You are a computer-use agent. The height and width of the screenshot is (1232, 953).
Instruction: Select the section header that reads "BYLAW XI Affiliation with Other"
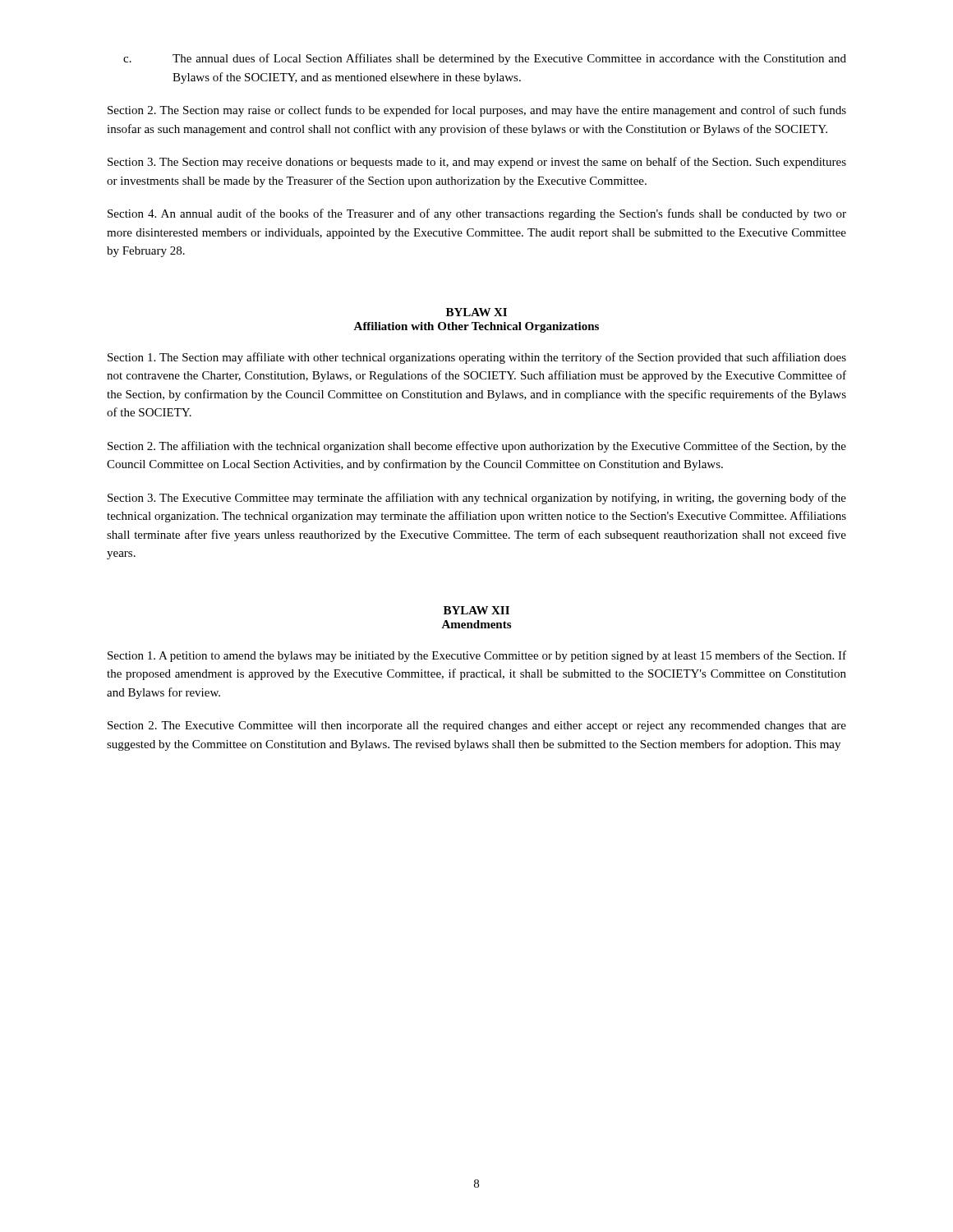click(x=476, y=319)
